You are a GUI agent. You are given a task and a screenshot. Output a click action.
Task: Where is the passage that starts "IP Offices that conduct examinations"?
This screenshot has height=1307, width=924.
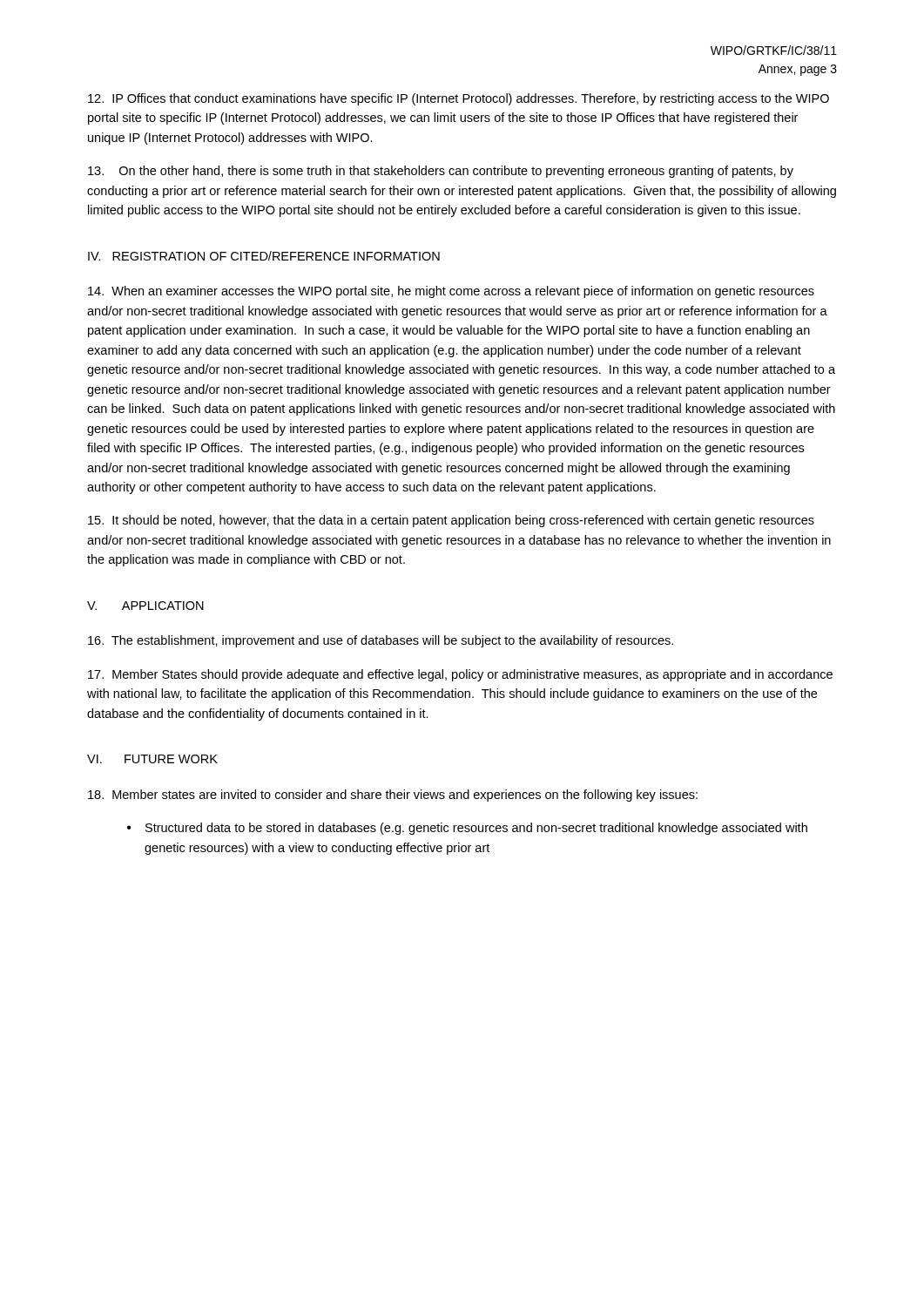point(458,118)
